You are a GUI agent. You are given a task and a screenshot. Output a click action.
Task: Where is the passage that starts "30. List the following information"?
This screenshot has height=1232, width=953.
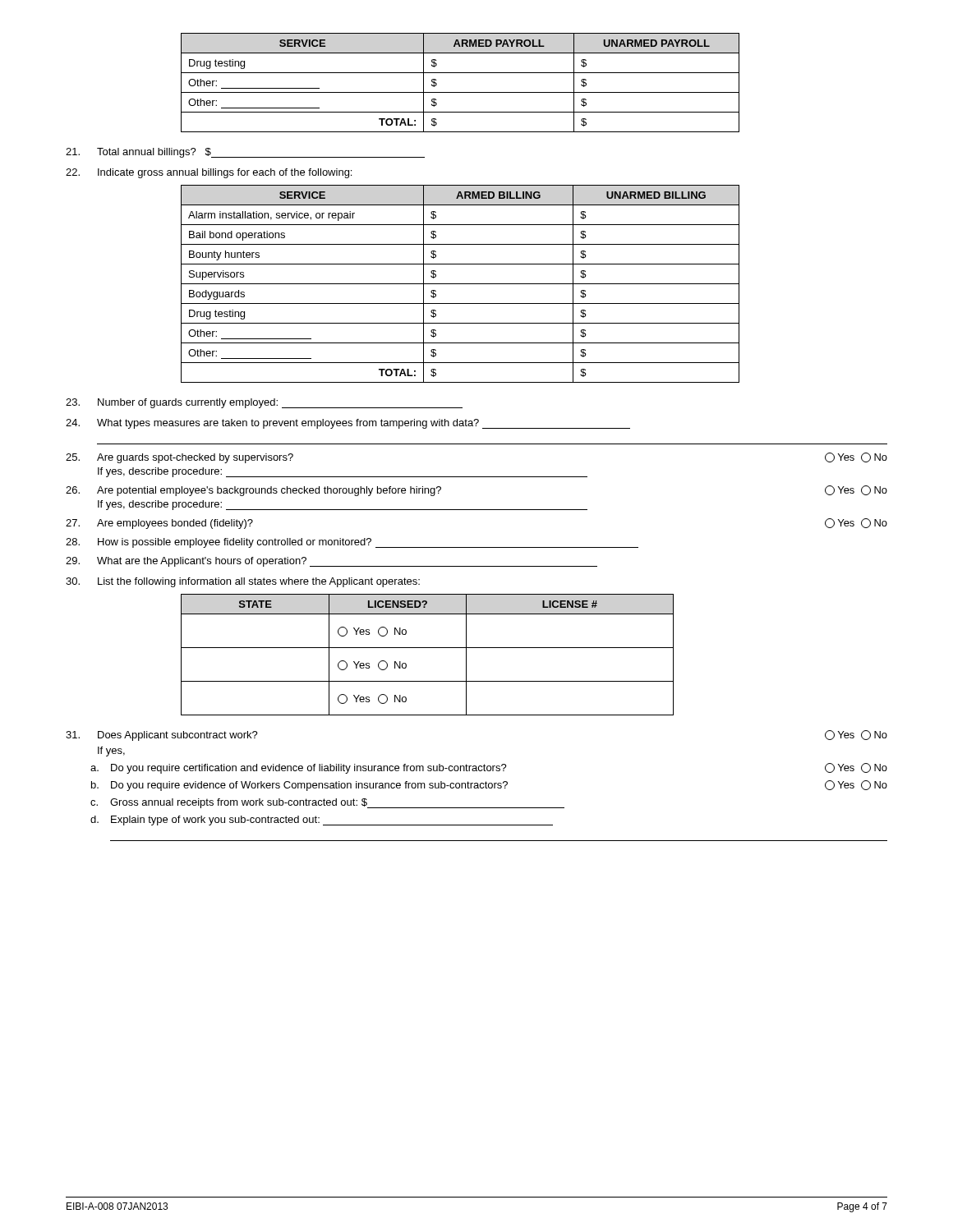point(243,582)
